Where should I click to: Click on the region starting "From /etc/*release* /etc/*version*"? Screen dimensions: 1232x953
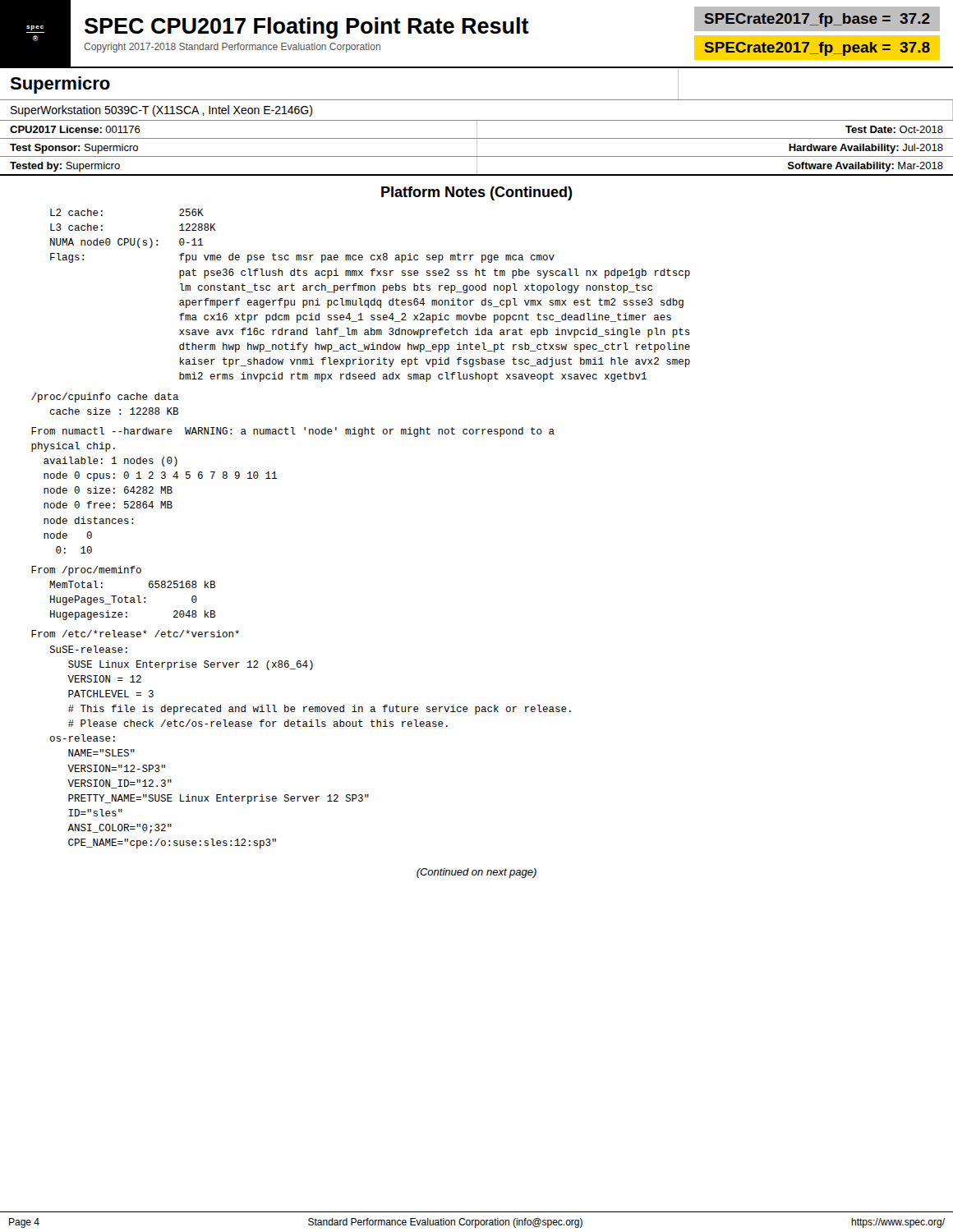point(135,634)
